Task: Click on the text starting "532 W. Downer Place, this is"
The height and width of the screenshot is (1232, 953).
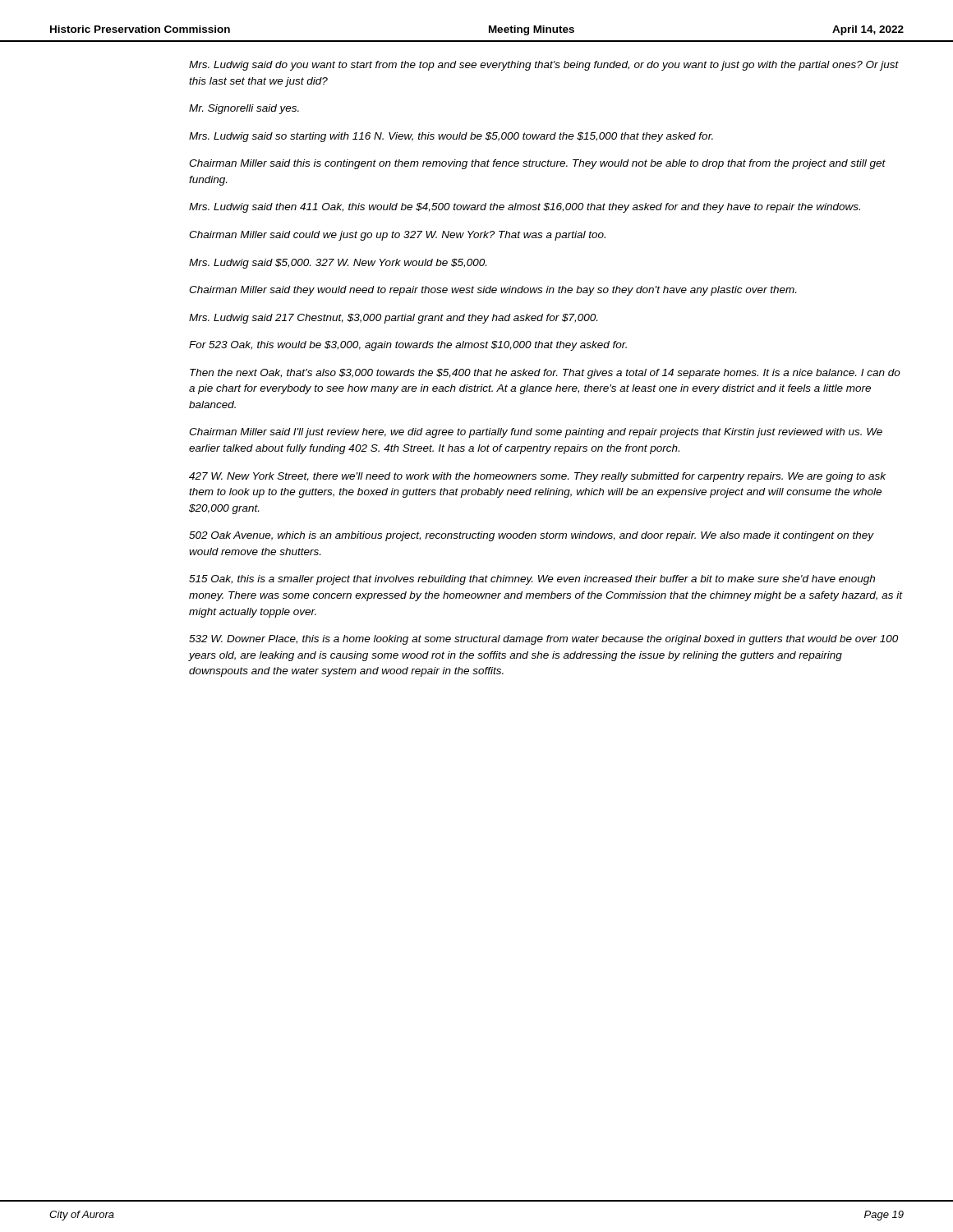Action: click(x=544, y=655)
